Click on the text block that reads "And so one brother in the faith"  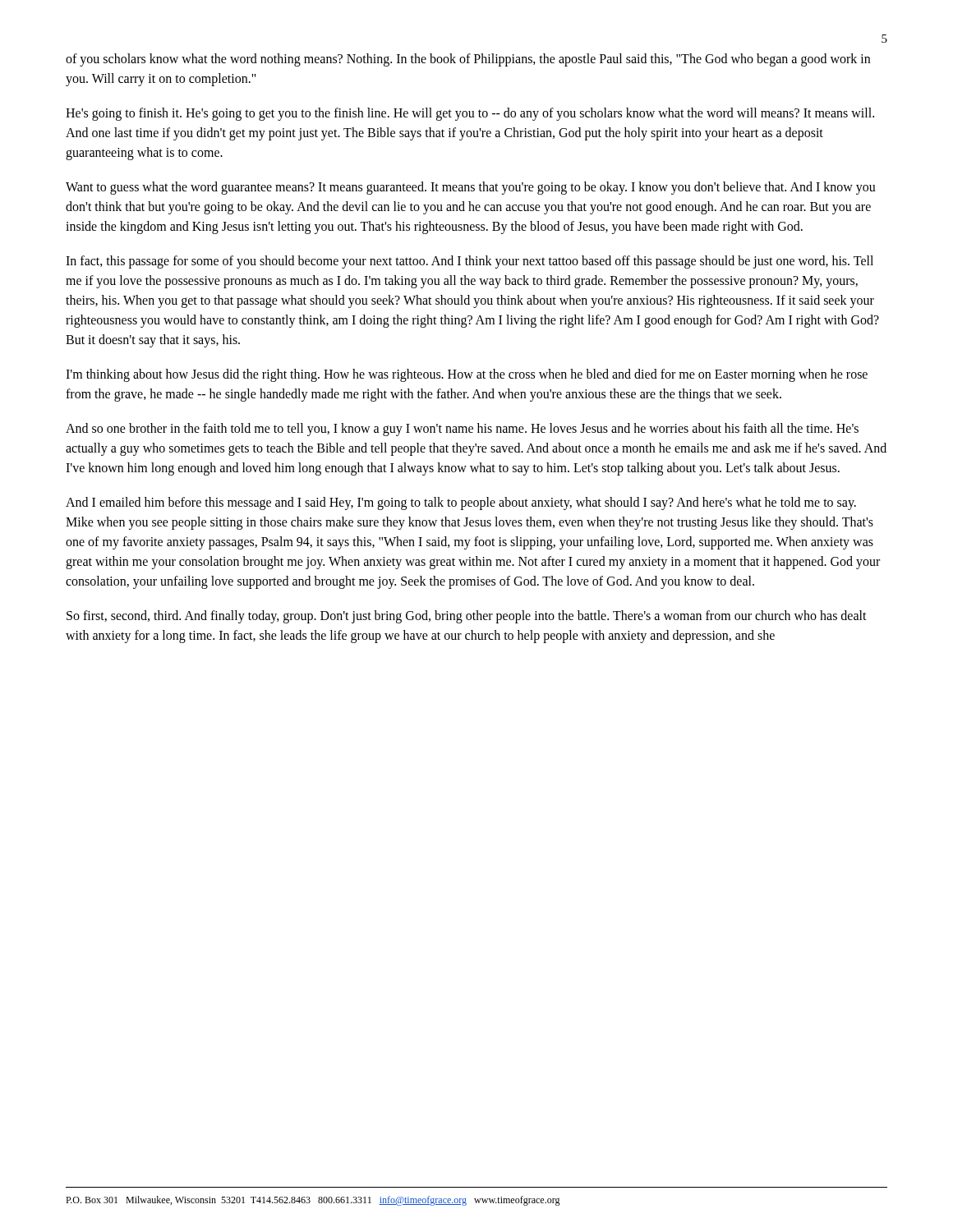pos(476,448)
